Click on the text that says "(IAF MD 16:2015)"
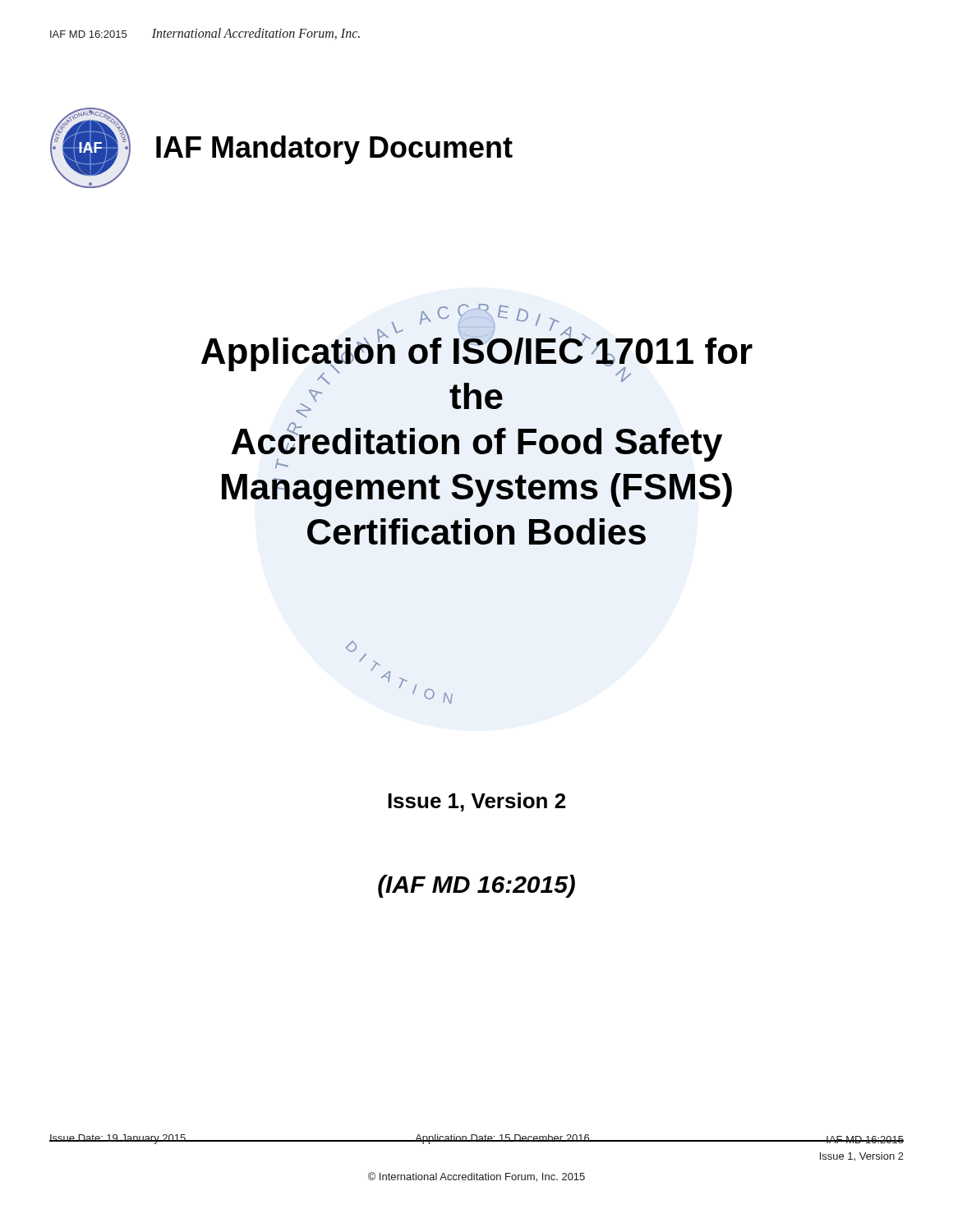Screen dimensions: 1232x953 [476, 884]
